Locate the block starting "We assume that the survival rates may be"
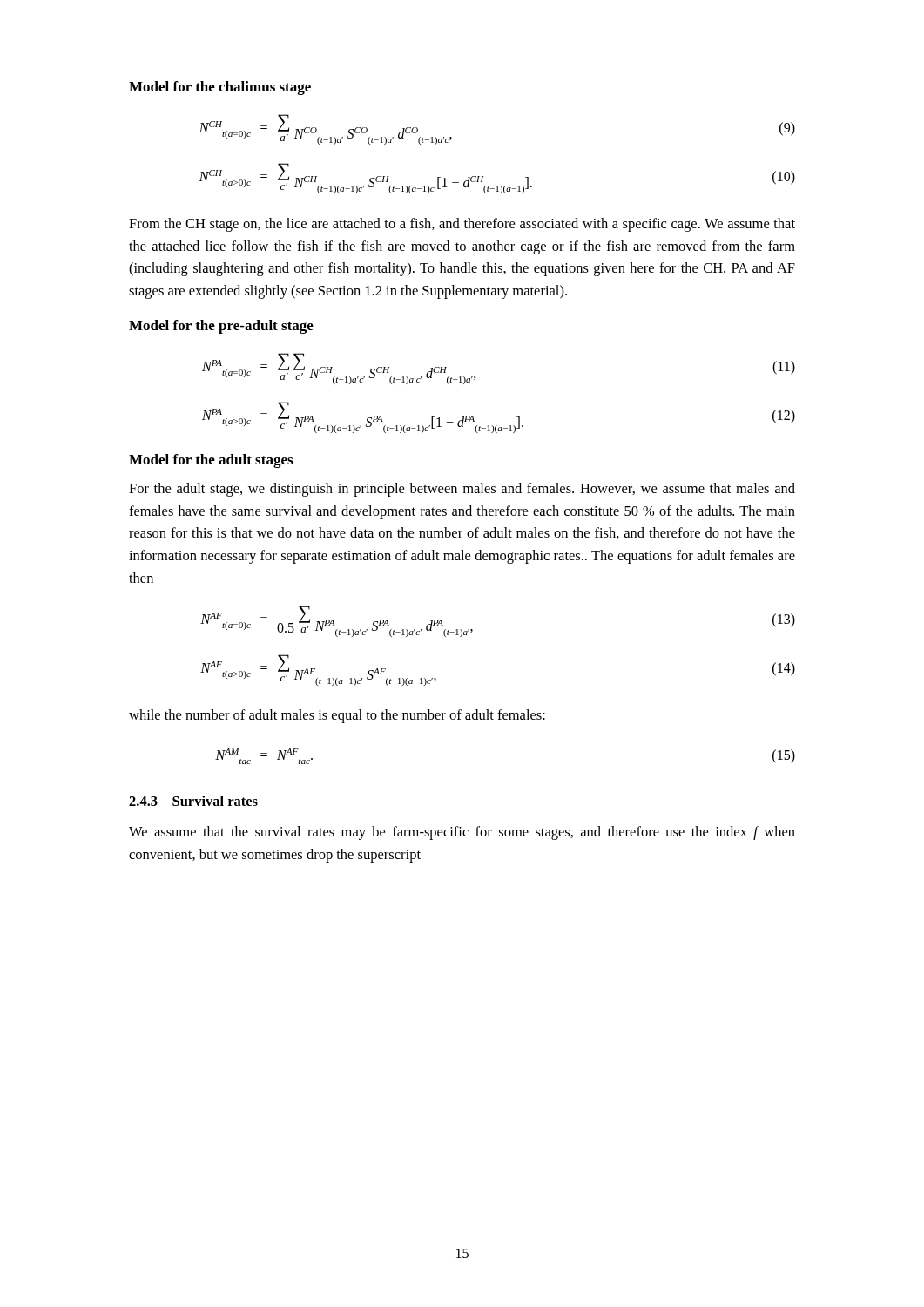This screenshot has height=1307, width=924. (462, 843)
